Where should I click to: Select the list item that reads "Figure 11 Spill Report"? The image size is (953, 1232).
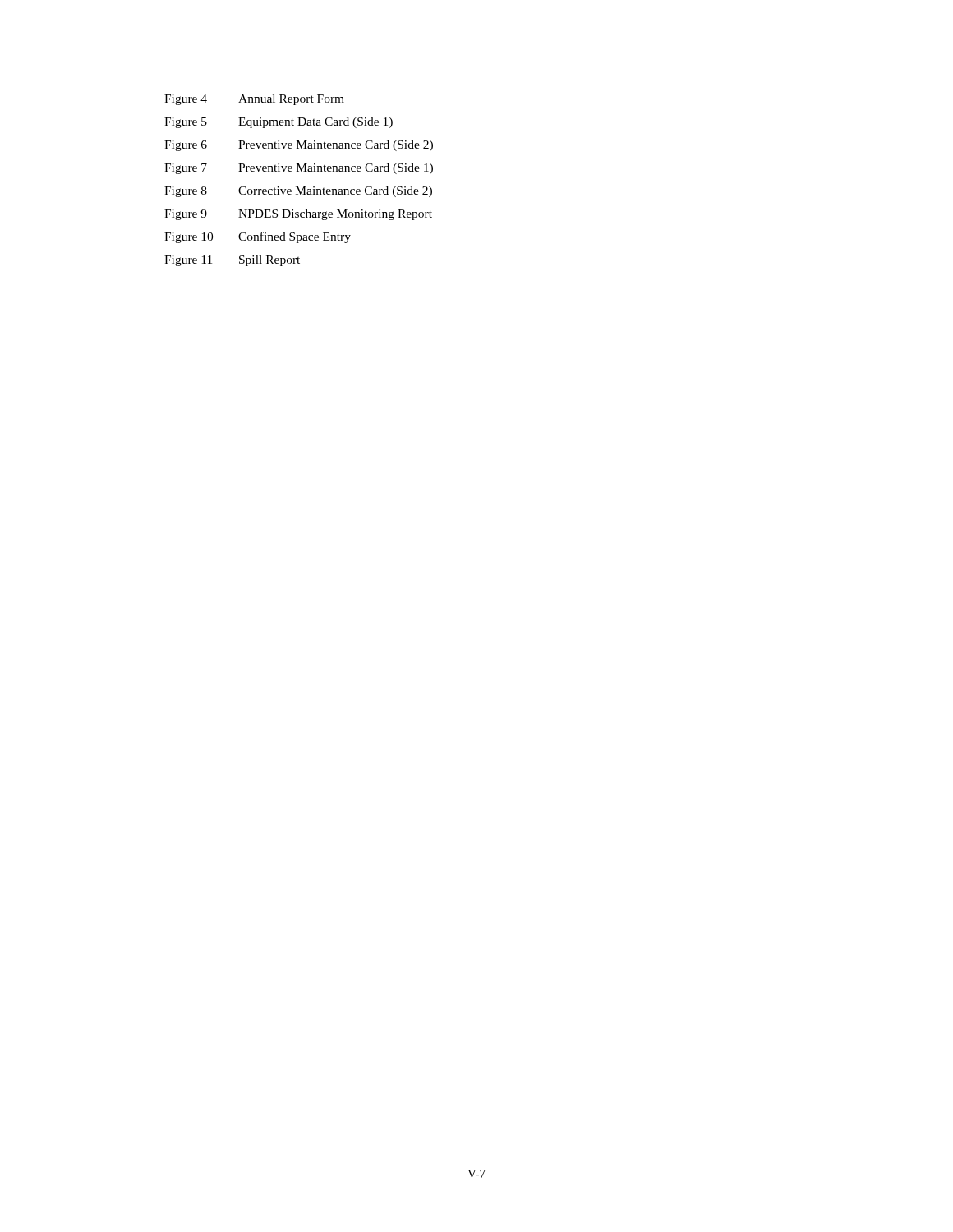[299, 260]
